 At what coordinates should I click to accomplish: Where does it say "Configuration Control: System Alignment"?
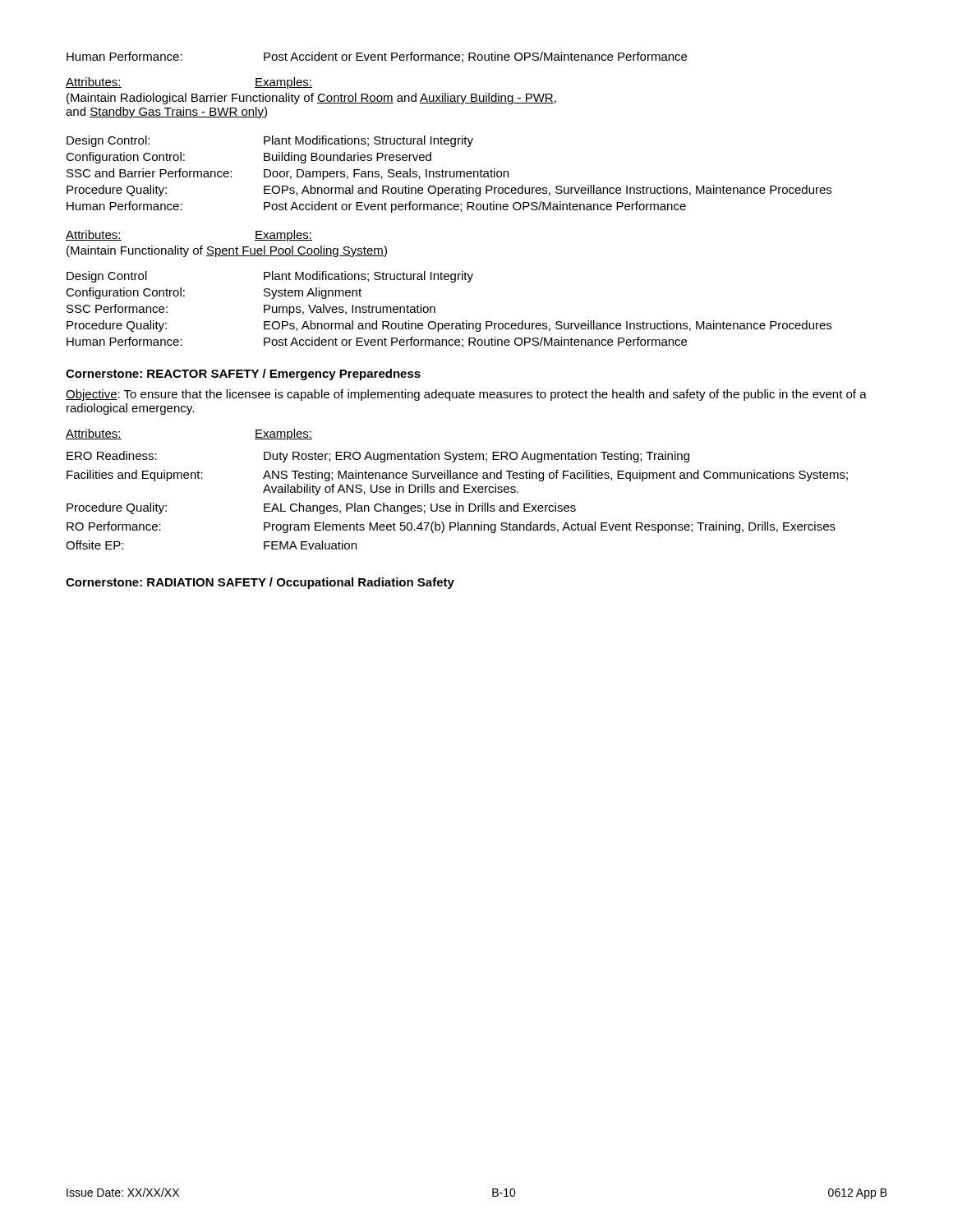pos(124,293)
